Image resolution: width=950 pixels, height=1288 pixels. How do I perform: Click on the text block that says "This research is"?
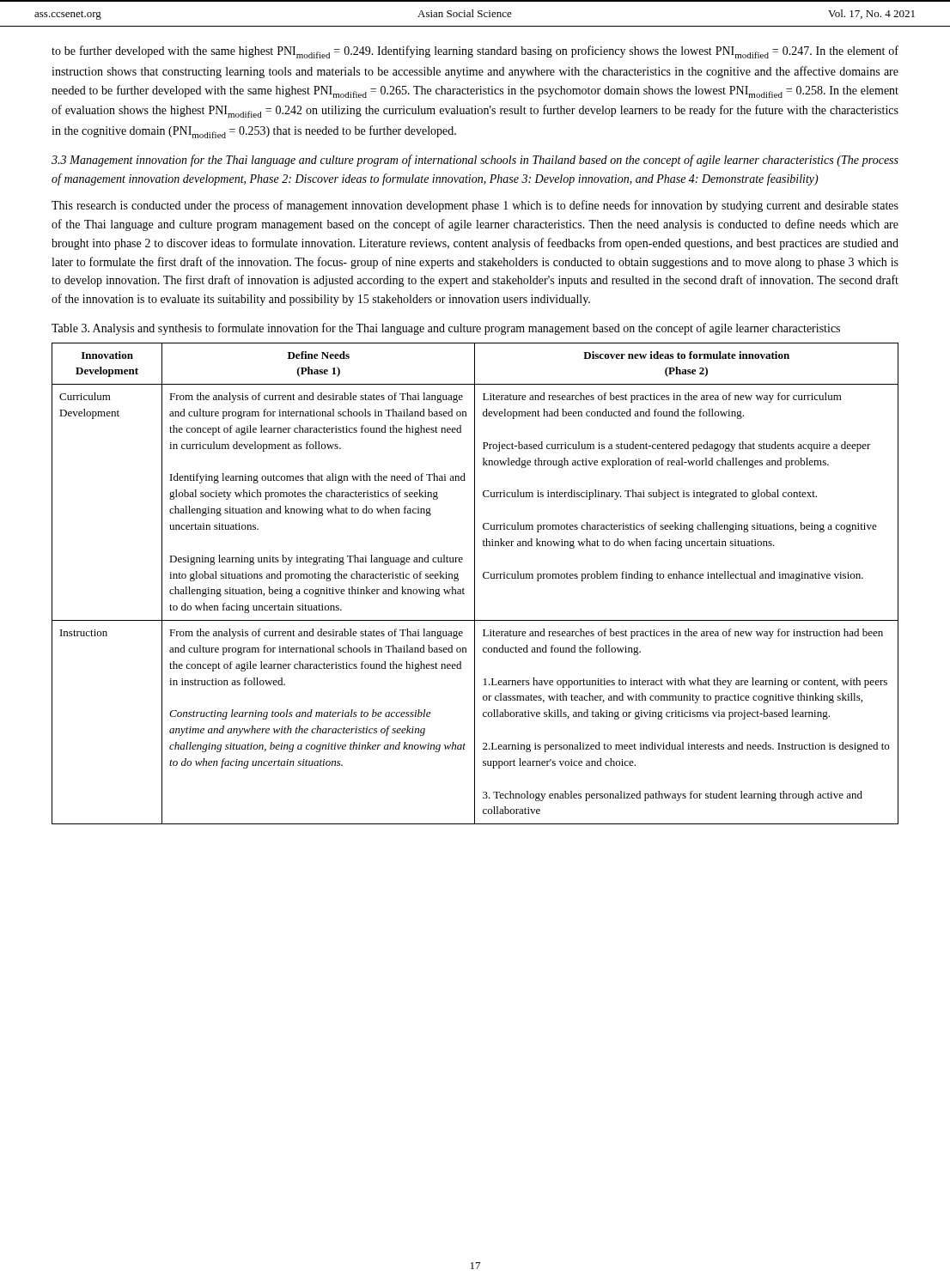[x=475, y=253]
